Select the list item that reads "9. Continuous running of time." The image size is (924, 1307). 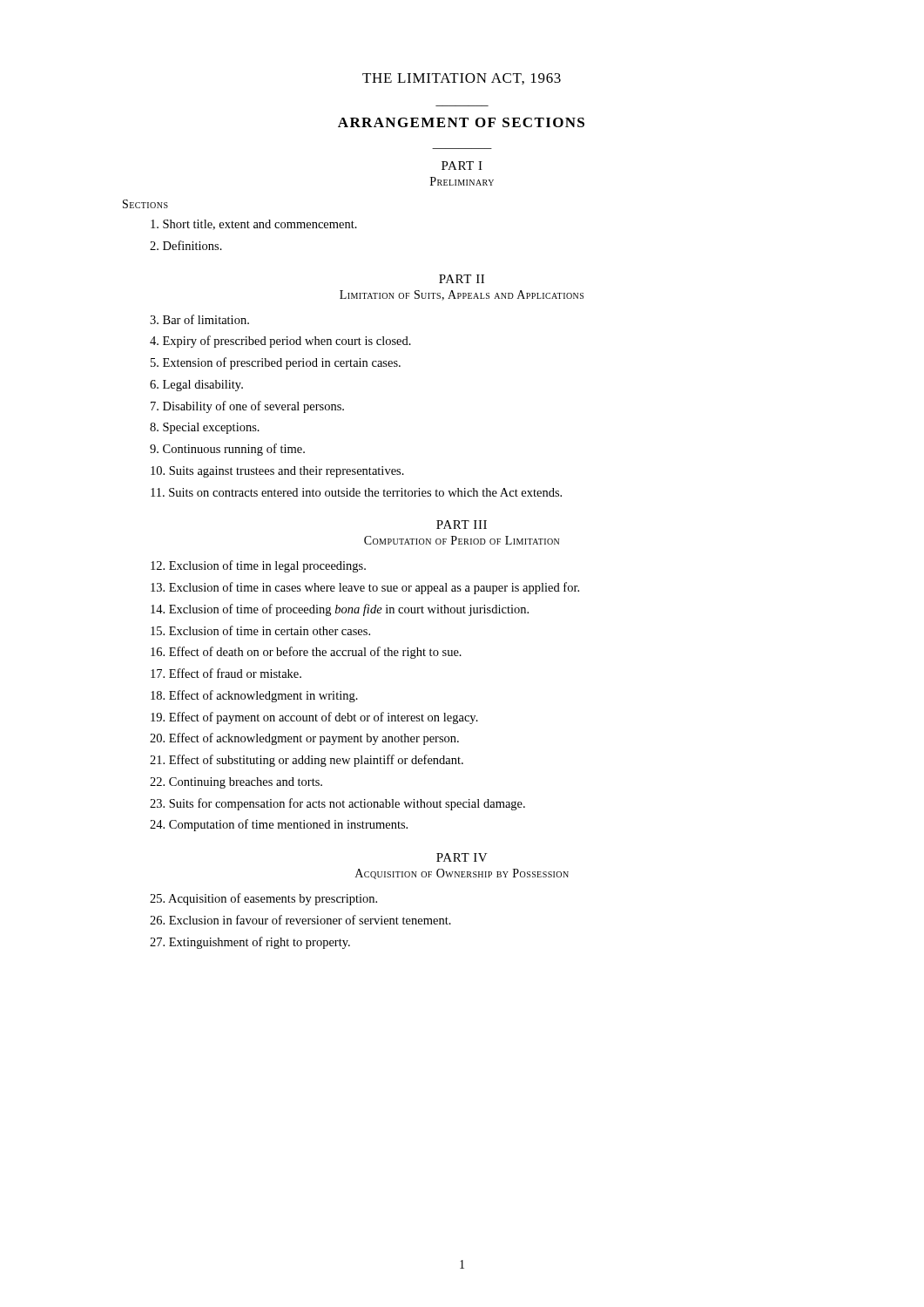tap(228, 449)
